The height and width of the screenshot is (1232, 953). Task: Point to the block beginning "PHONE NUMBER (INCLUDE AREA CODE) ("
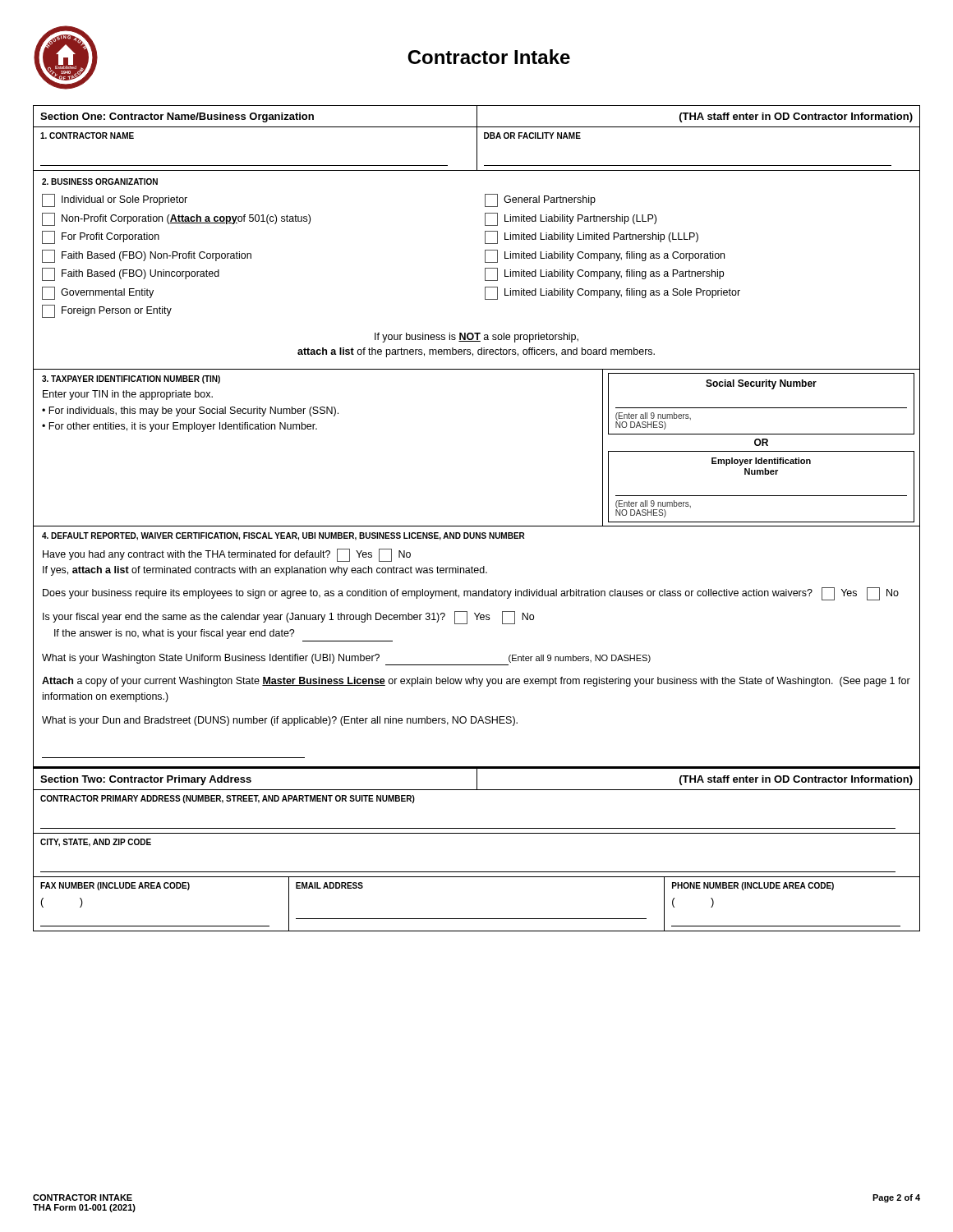pyautogui.click(x=753, y=886)
